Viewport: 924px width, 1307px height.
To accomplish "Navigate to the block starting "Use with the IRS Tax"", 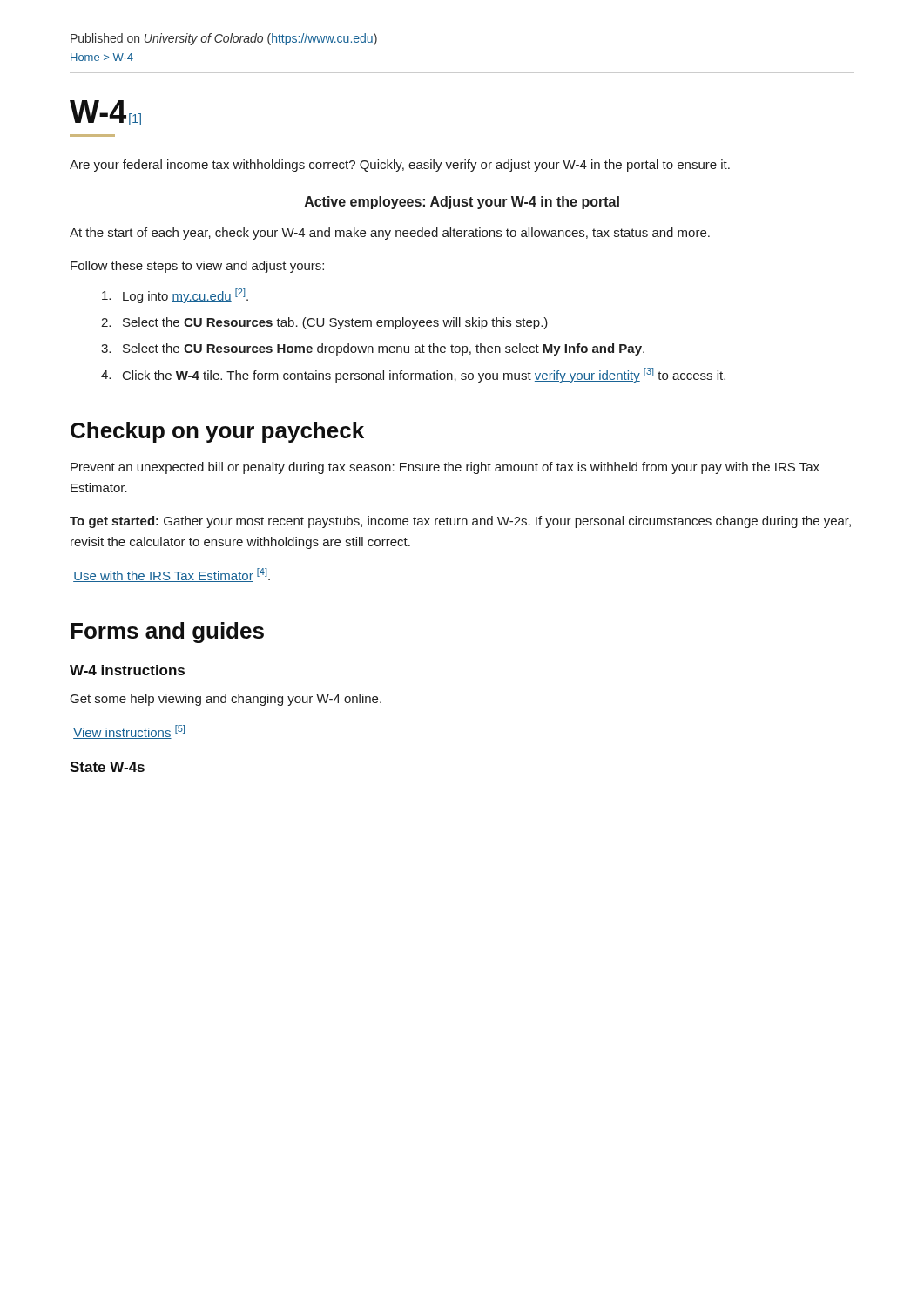I will coord(170,575).
